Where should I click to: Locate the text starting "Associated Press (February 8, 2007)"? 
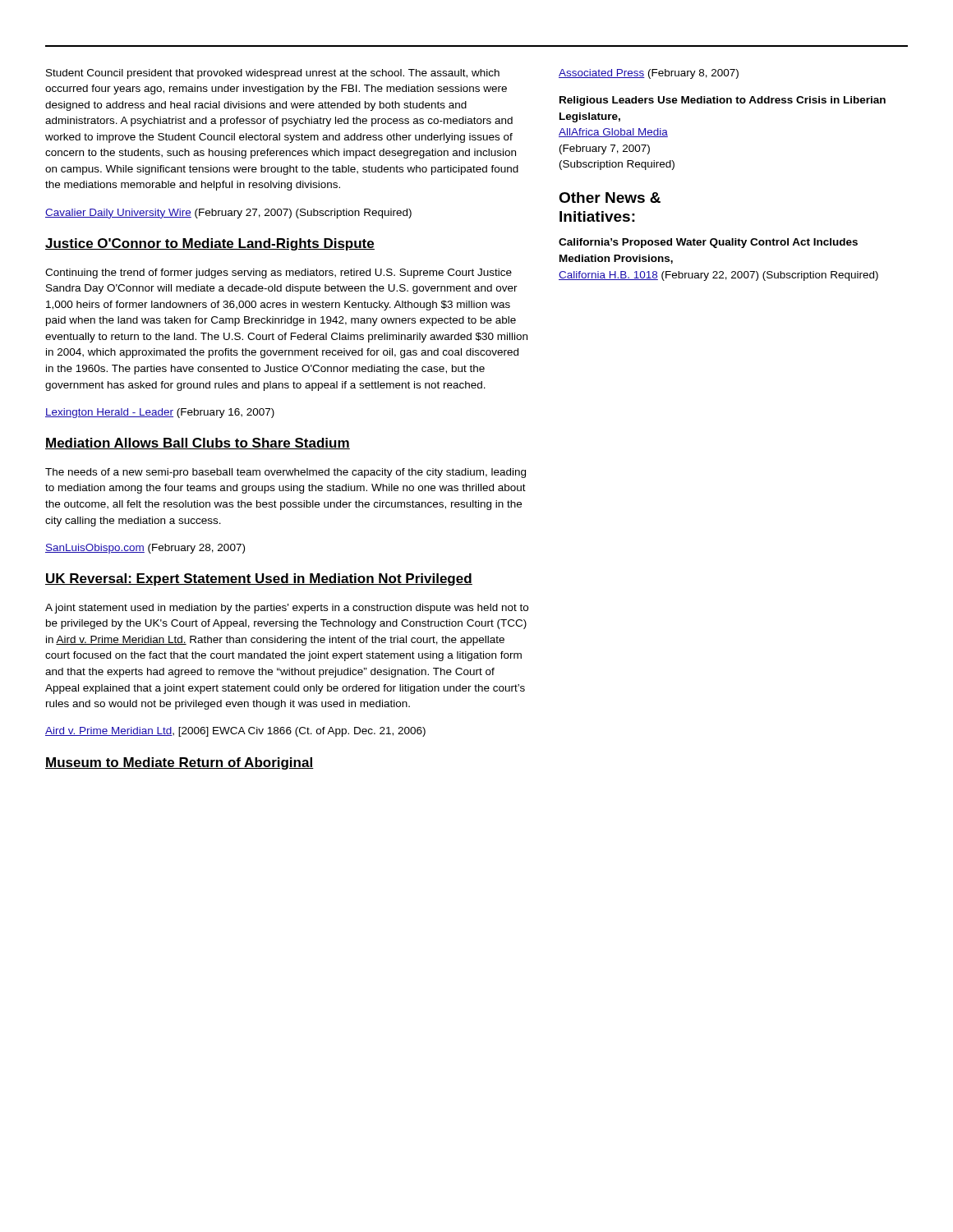[735, 73]
